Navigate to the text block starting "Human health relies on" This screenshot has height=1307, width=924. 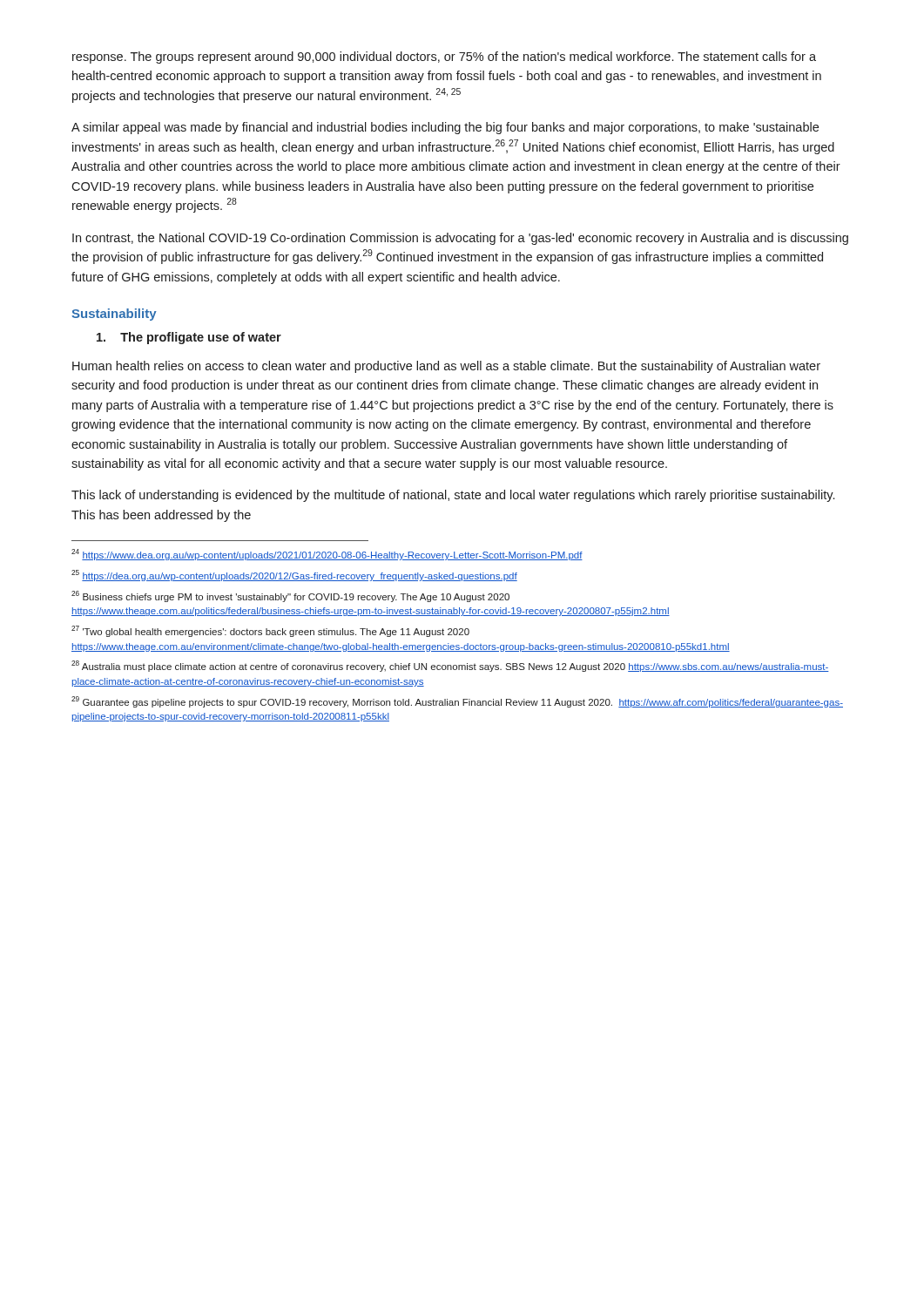pos(452,415)
